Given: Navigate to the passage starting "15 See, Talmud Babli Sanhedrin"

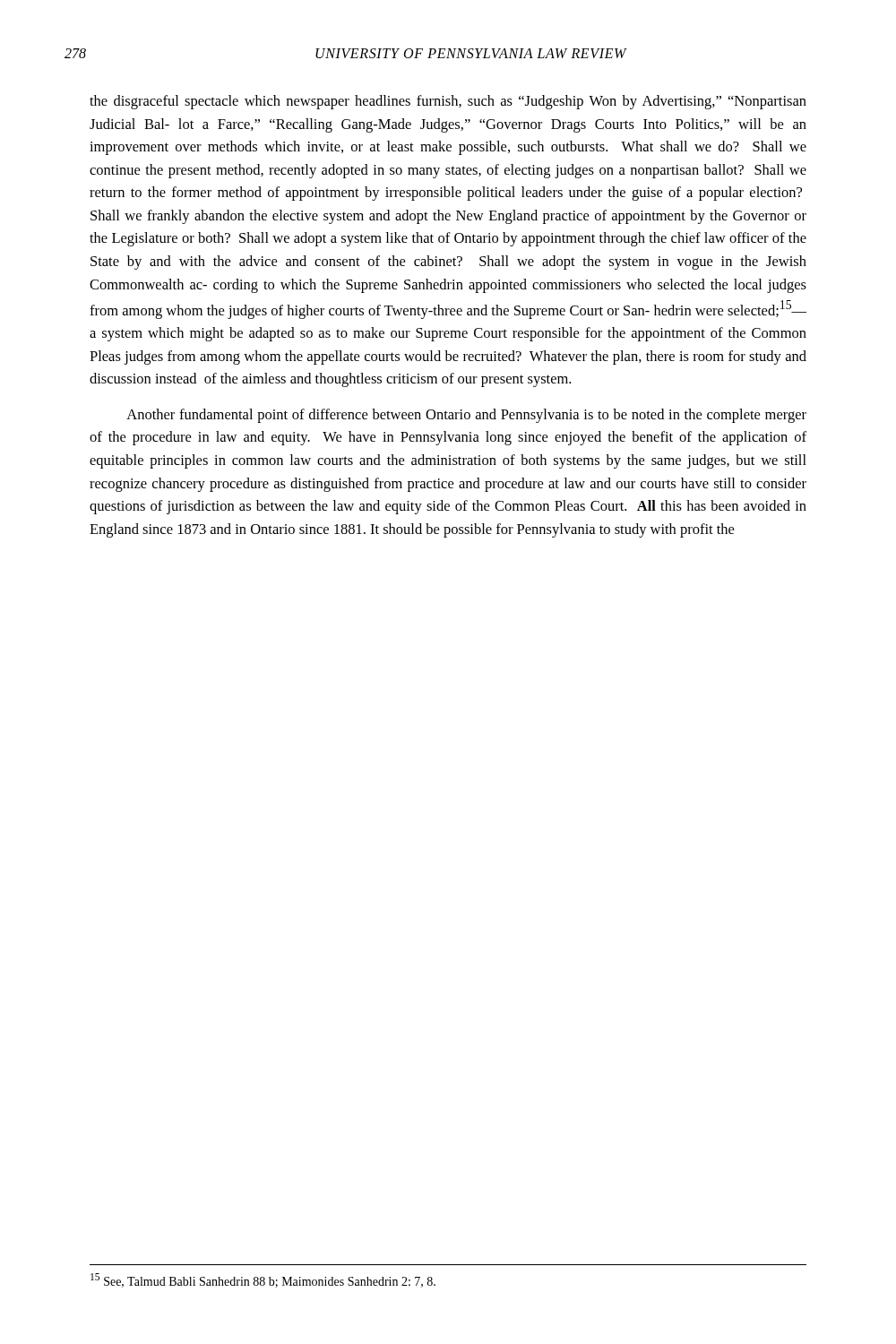Looking at the screenshot, I should (263, 1280).
